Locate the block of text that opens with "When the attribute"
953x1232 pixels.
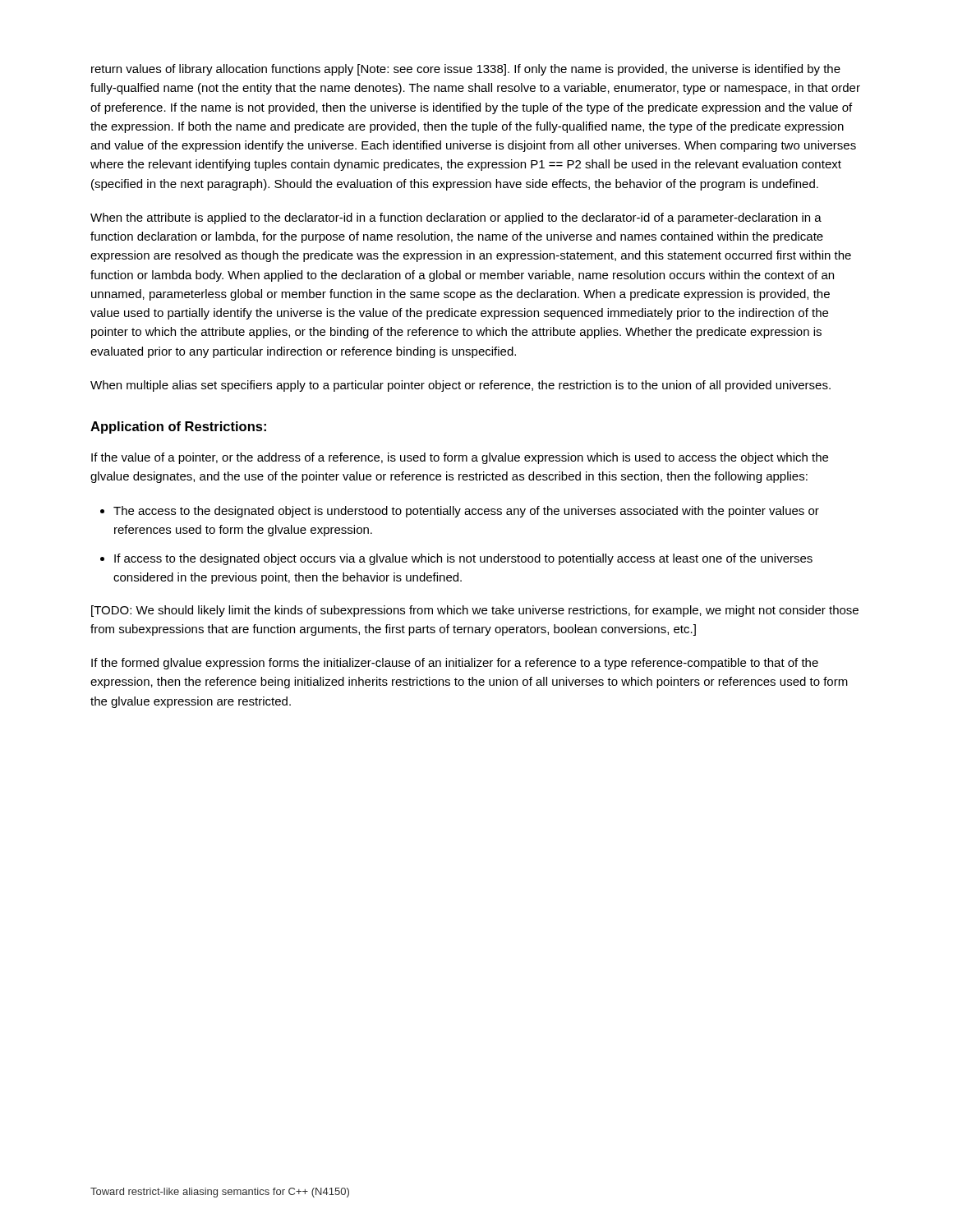click(471, 284)
